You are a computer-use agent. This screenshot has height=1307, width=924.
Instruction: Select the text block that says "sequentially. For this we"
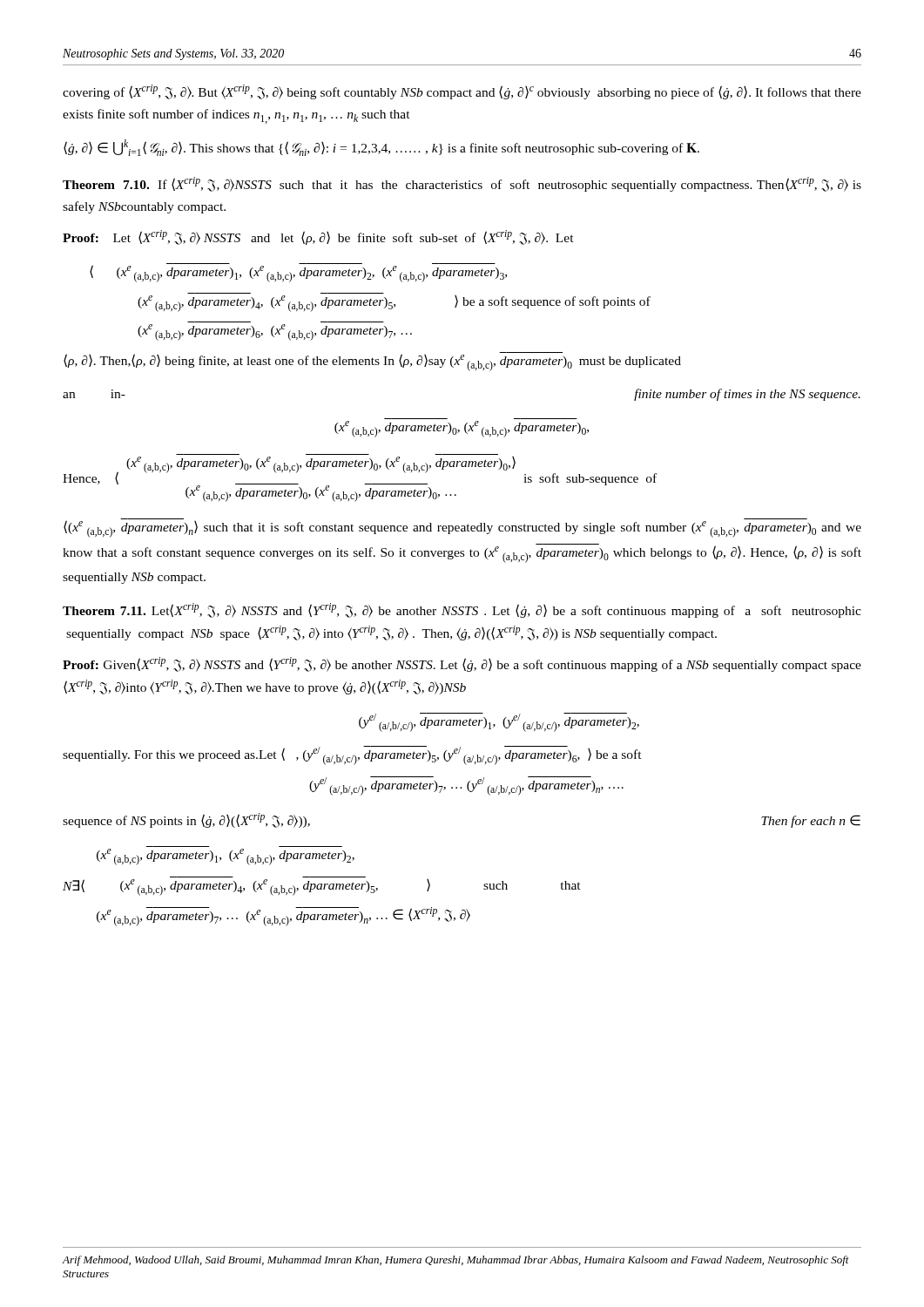[x=352, y=771]
